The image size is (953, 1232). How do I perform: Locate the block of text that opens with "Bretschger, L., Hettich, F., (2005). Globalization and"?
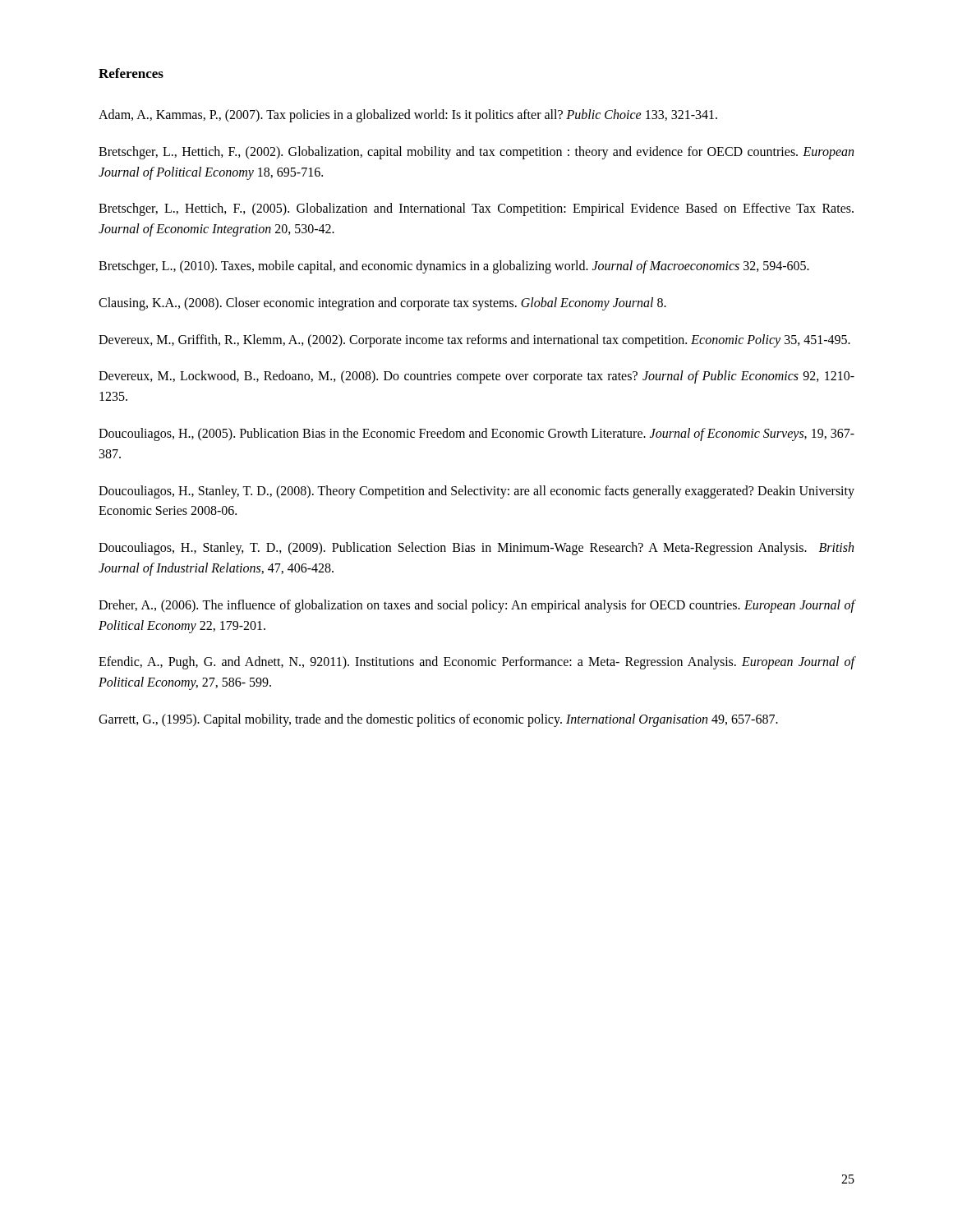click(x=476, y=219)
